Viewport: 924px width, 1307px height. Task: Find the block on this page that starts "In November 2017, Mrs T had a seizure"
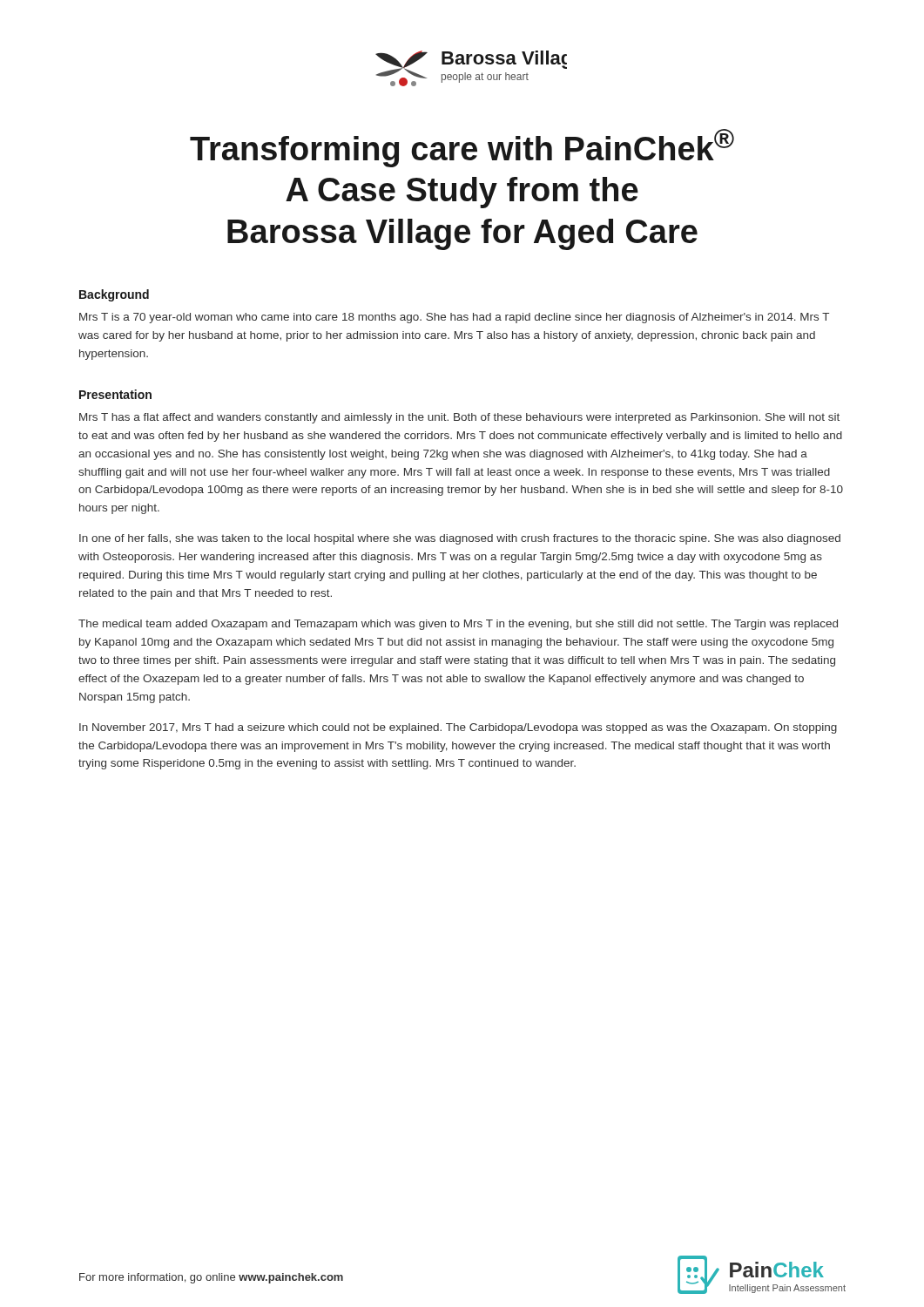pos(458,745)
